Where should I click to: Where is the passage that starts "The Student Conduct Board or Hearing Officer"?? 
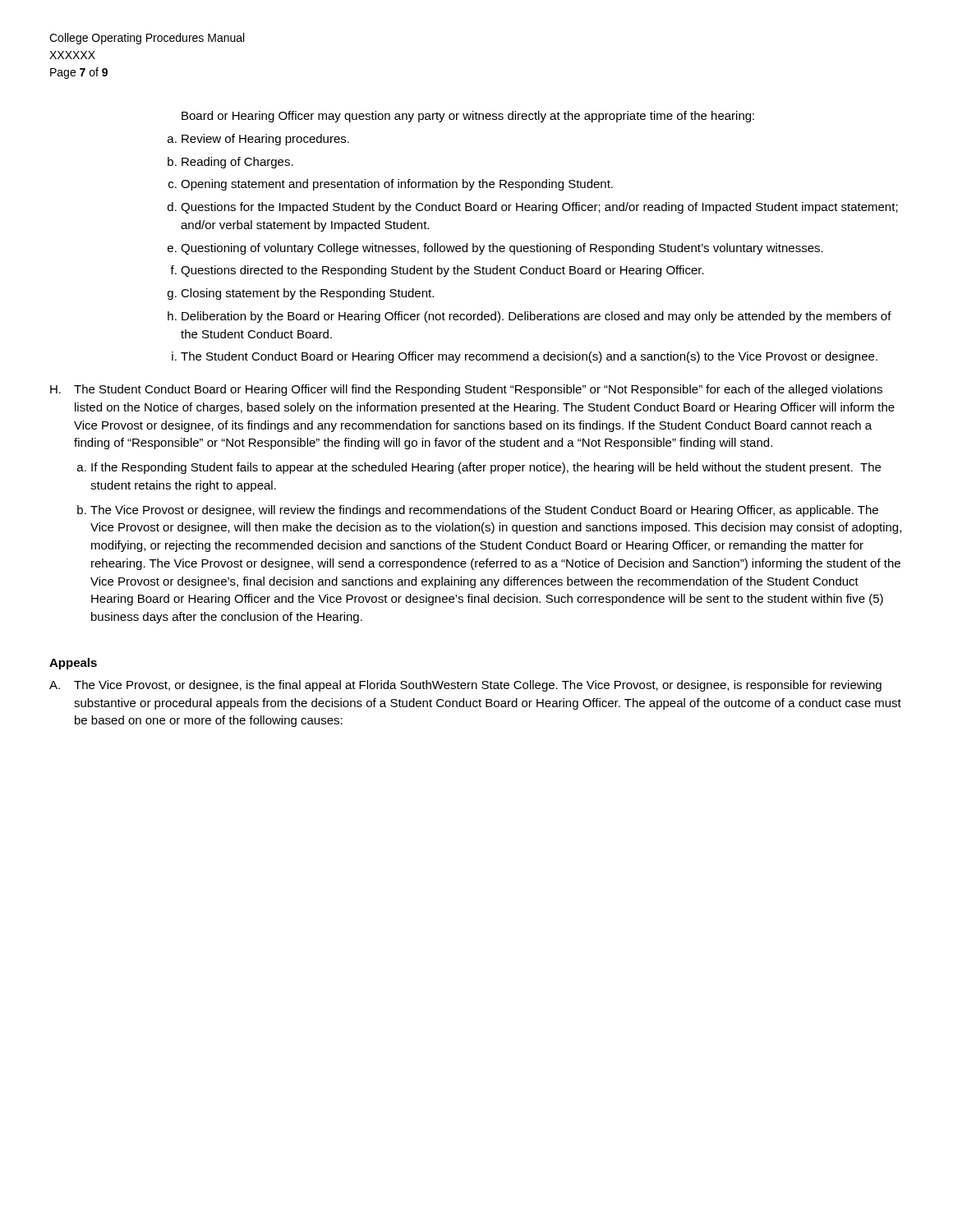[x=530, y=356]
